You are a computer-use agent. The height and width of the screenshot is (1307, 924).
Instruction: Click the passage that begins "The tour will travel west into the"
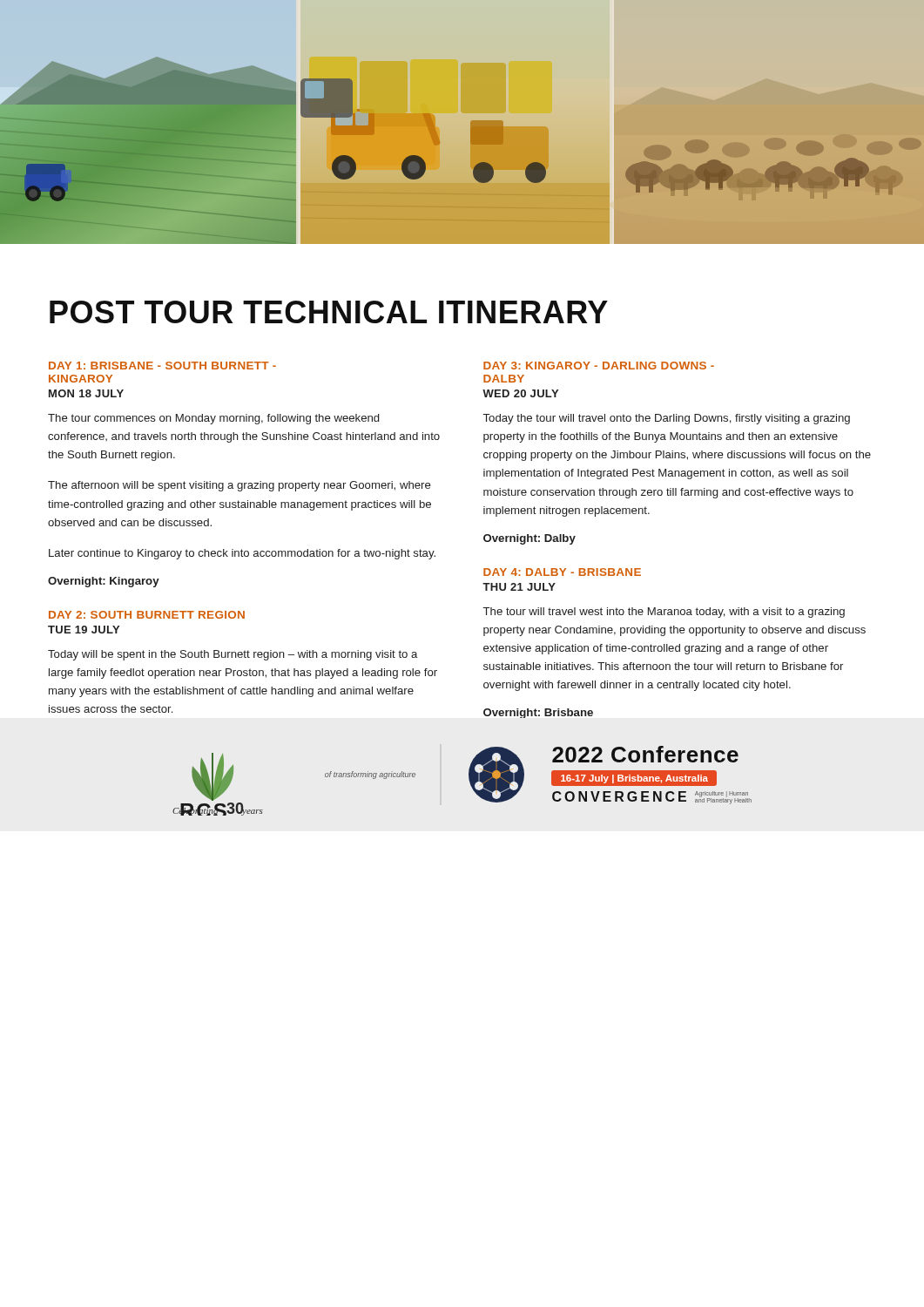(674, 648)
